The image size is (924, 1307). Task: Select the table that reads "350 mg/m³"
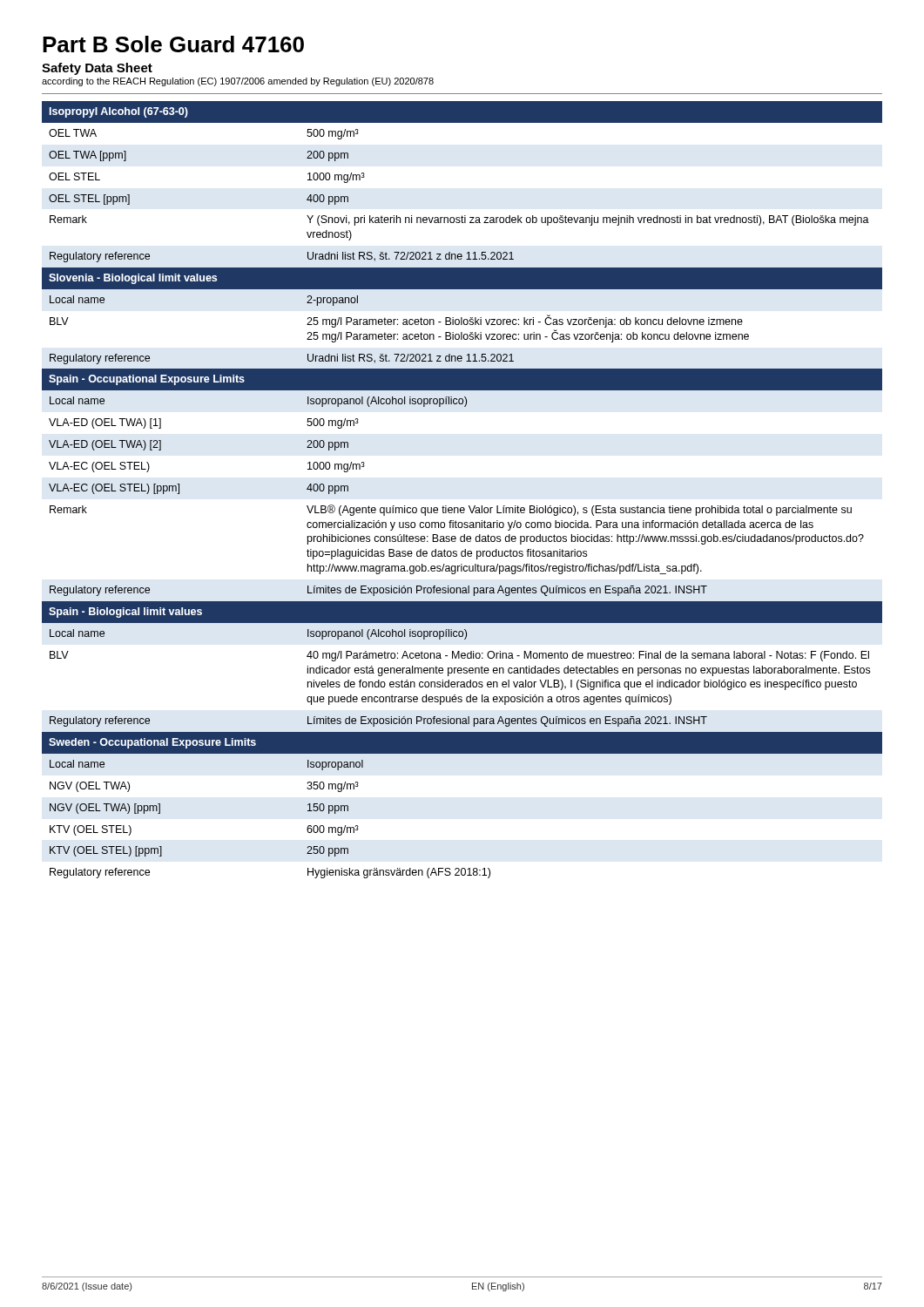[x=462, y=492]
